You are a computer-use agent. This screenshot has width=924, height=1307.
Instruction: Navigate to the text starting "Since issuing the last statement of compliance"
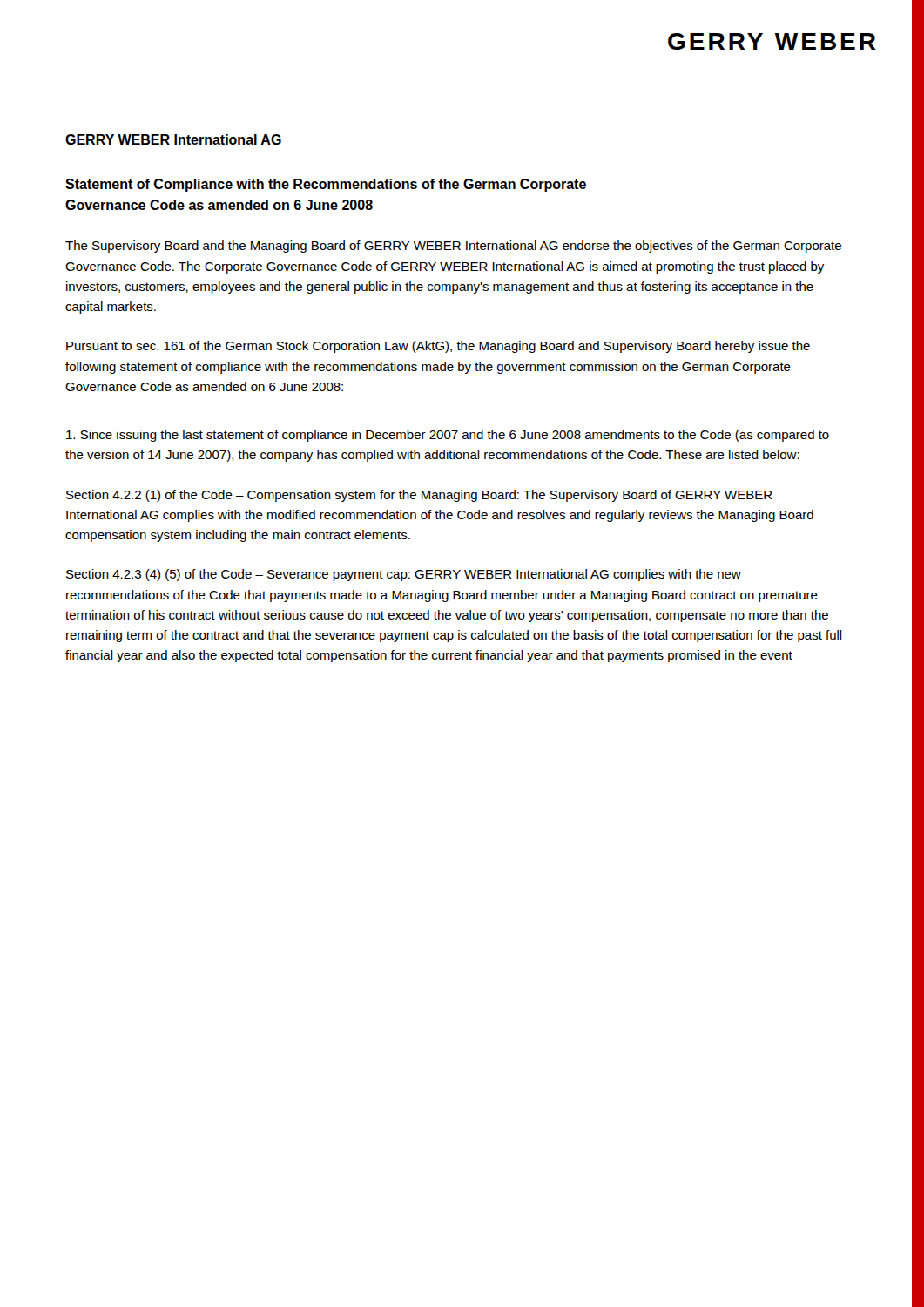[447, 445]
